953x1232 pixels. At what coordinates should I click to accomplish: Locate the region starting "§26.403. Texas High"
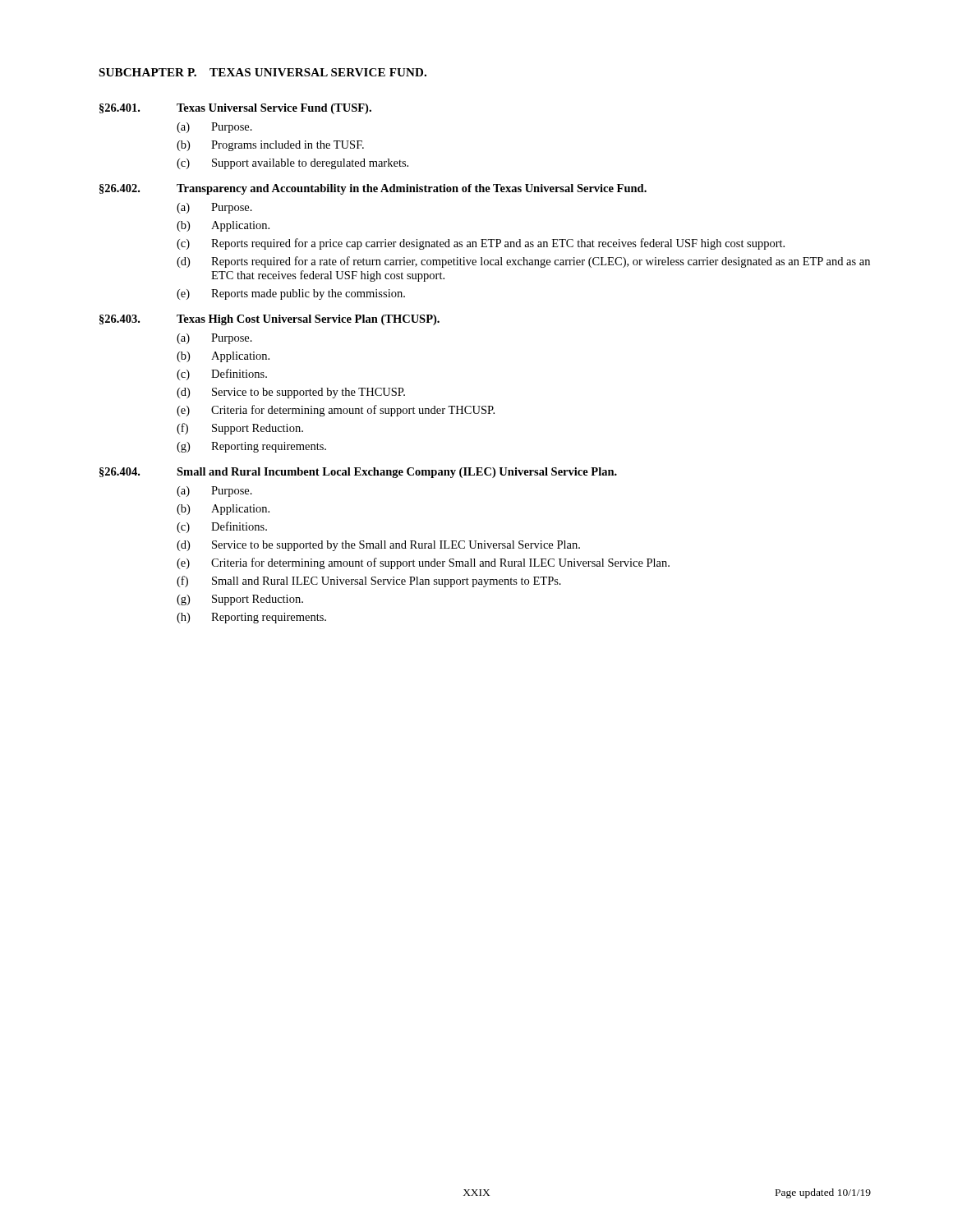tap(269, 319)
